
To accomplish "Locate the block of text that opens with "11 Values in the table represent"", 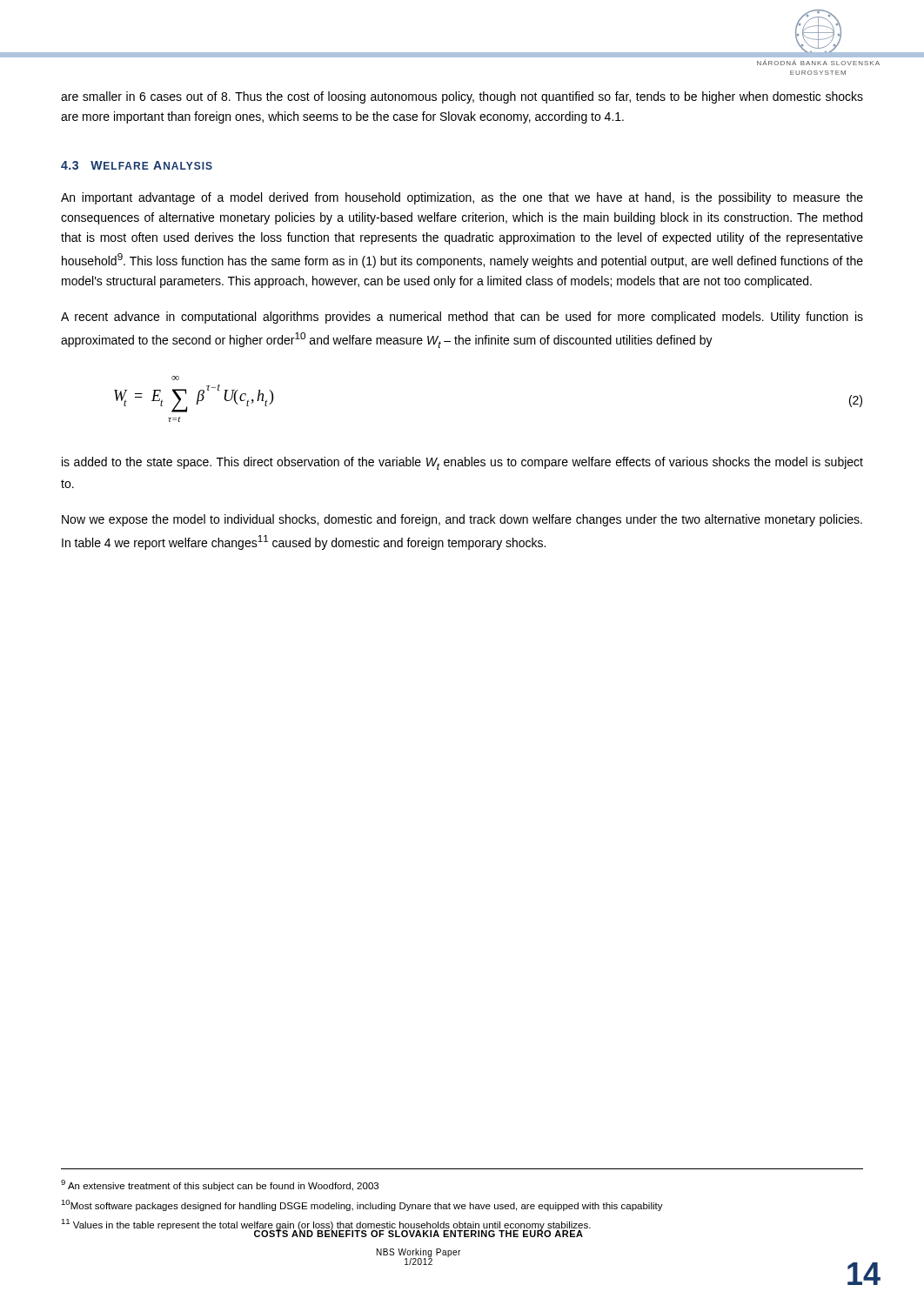I will tap(326, 1223).
